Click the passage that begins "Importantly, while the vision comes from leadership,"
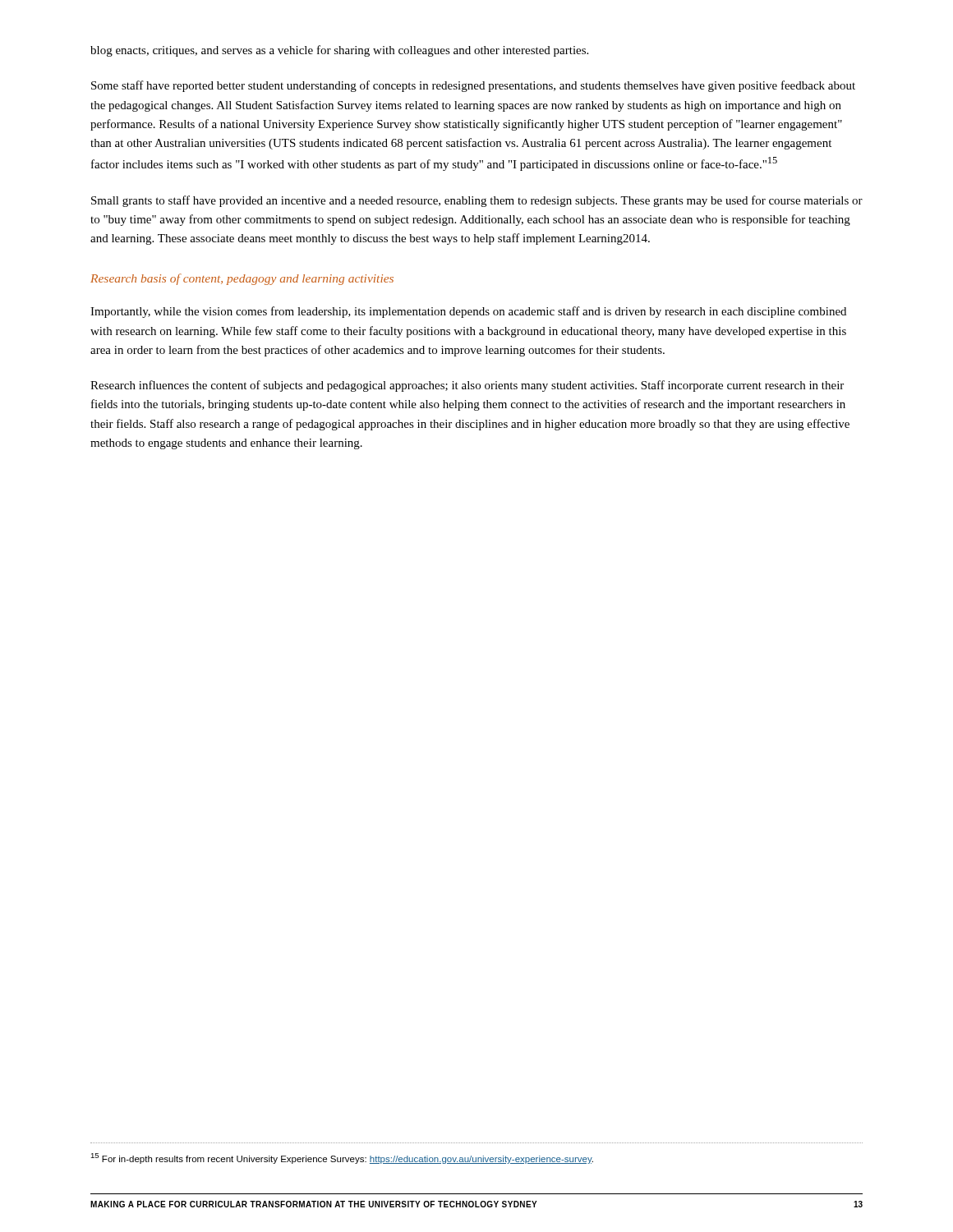The width and height of the screenshot is (953, 1232). tap(468, 331)
